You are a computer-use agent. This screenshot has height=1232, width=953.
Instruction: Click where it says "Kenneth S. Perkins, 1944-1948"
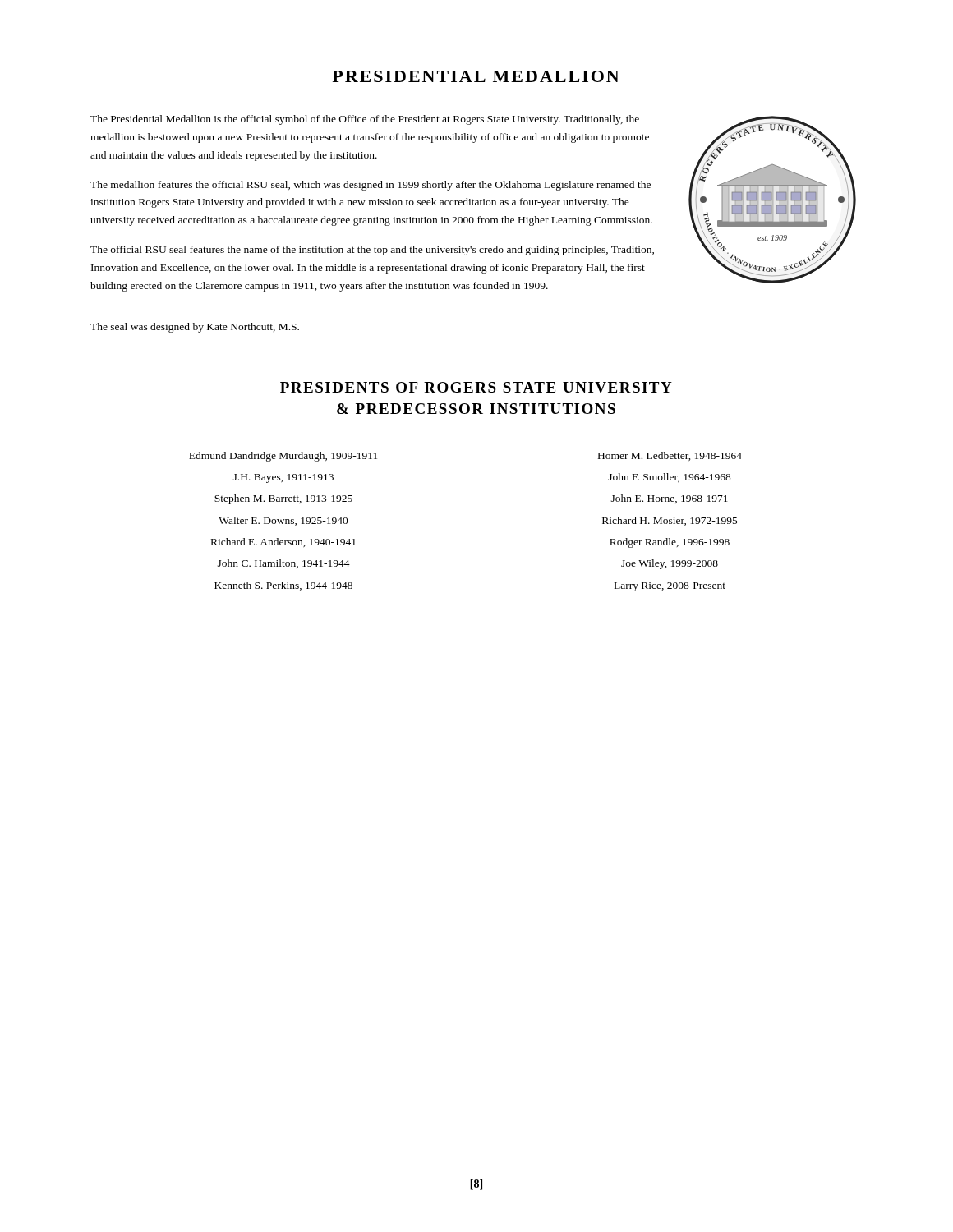click(x=283, y=585)
